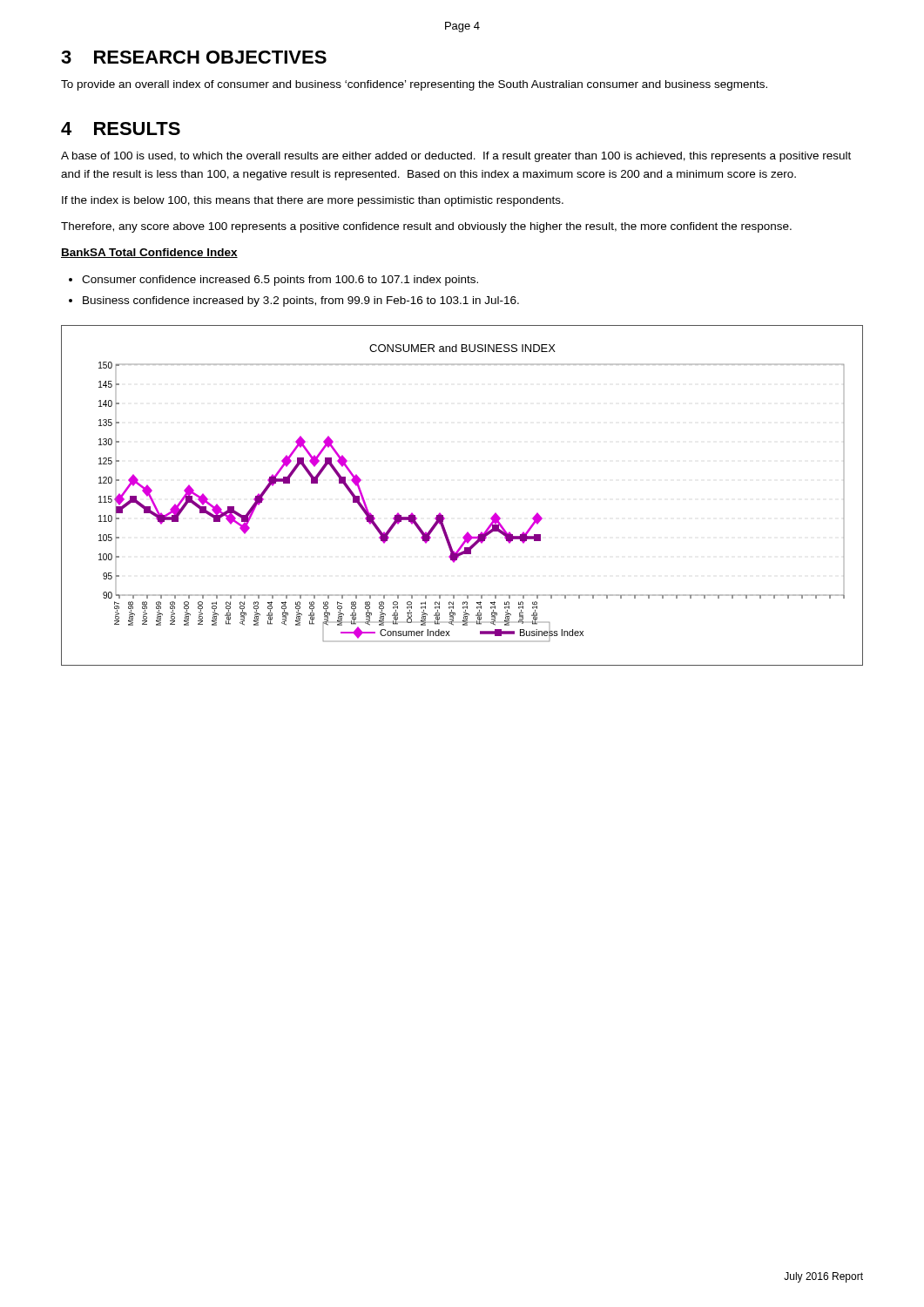Viewport: 924px width, 1307px height.
Task: Select the list item containing "Business confidence increased by 3.2"
Action: pos(301,300)
